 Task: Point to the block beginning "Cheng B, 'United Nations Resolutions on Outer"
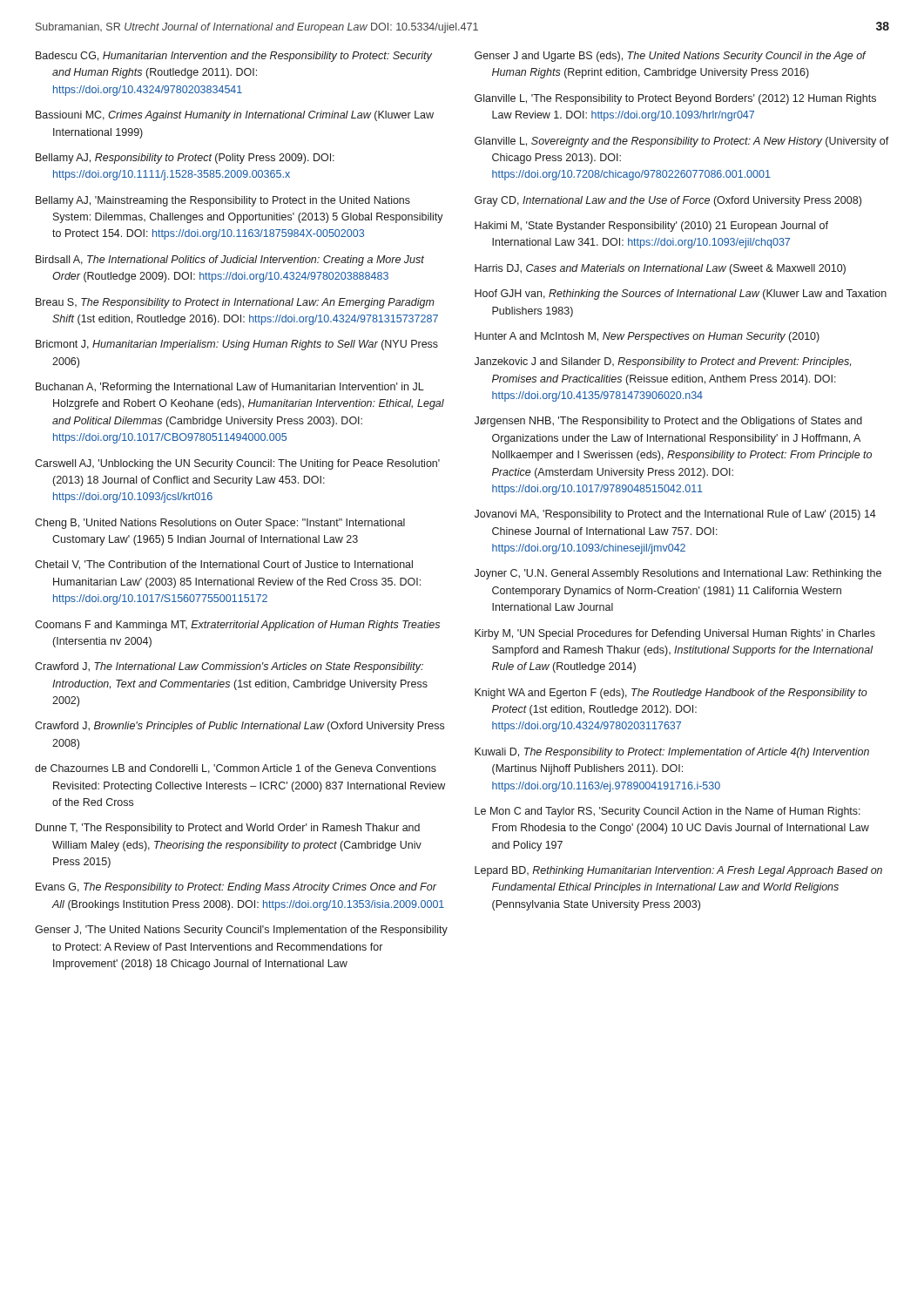pos(220,531)
